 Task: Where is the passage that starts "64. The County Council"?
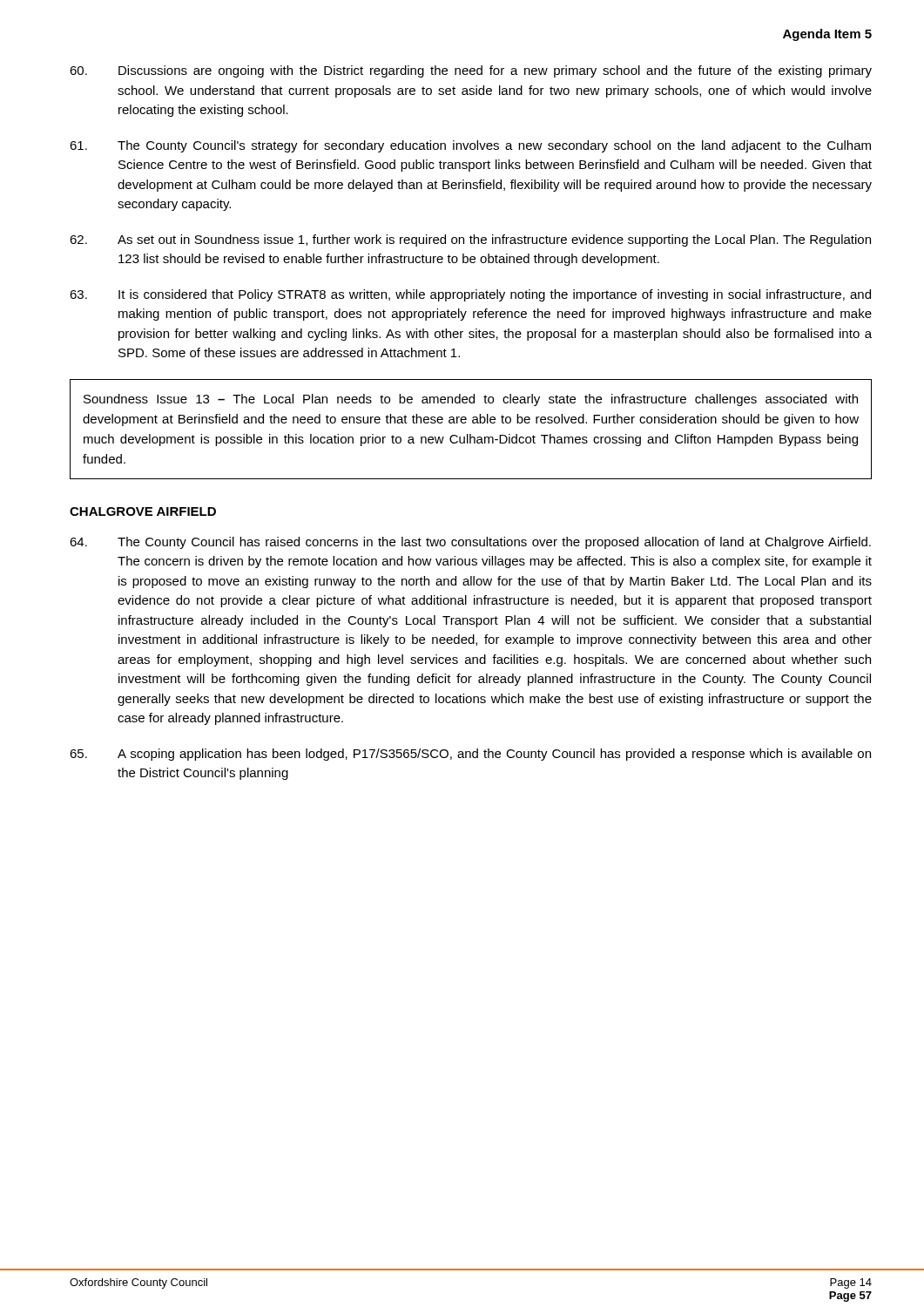pos(471,630)
